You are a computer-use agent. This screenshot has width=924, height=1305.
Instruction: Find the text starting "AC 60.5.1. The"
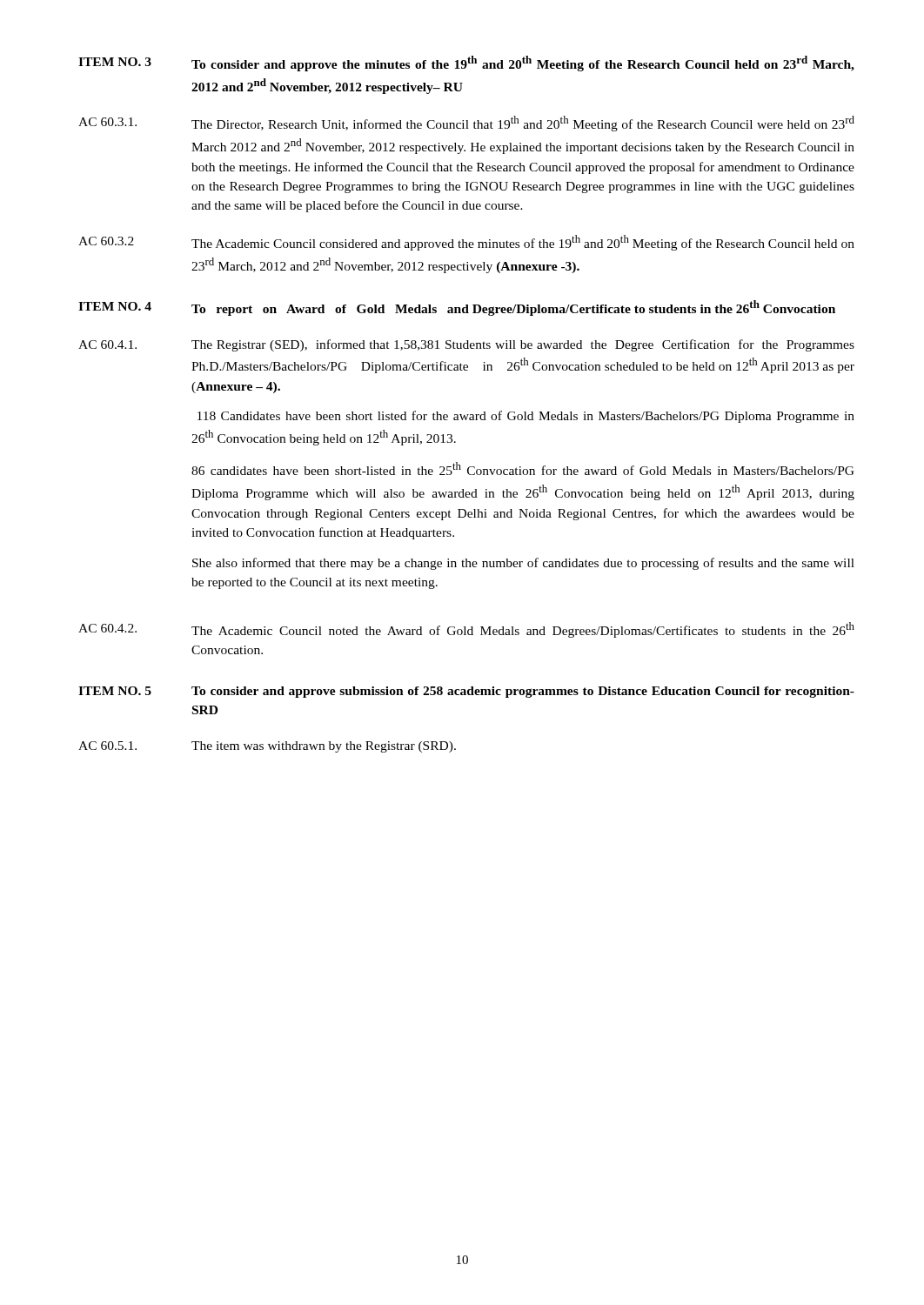466,745
